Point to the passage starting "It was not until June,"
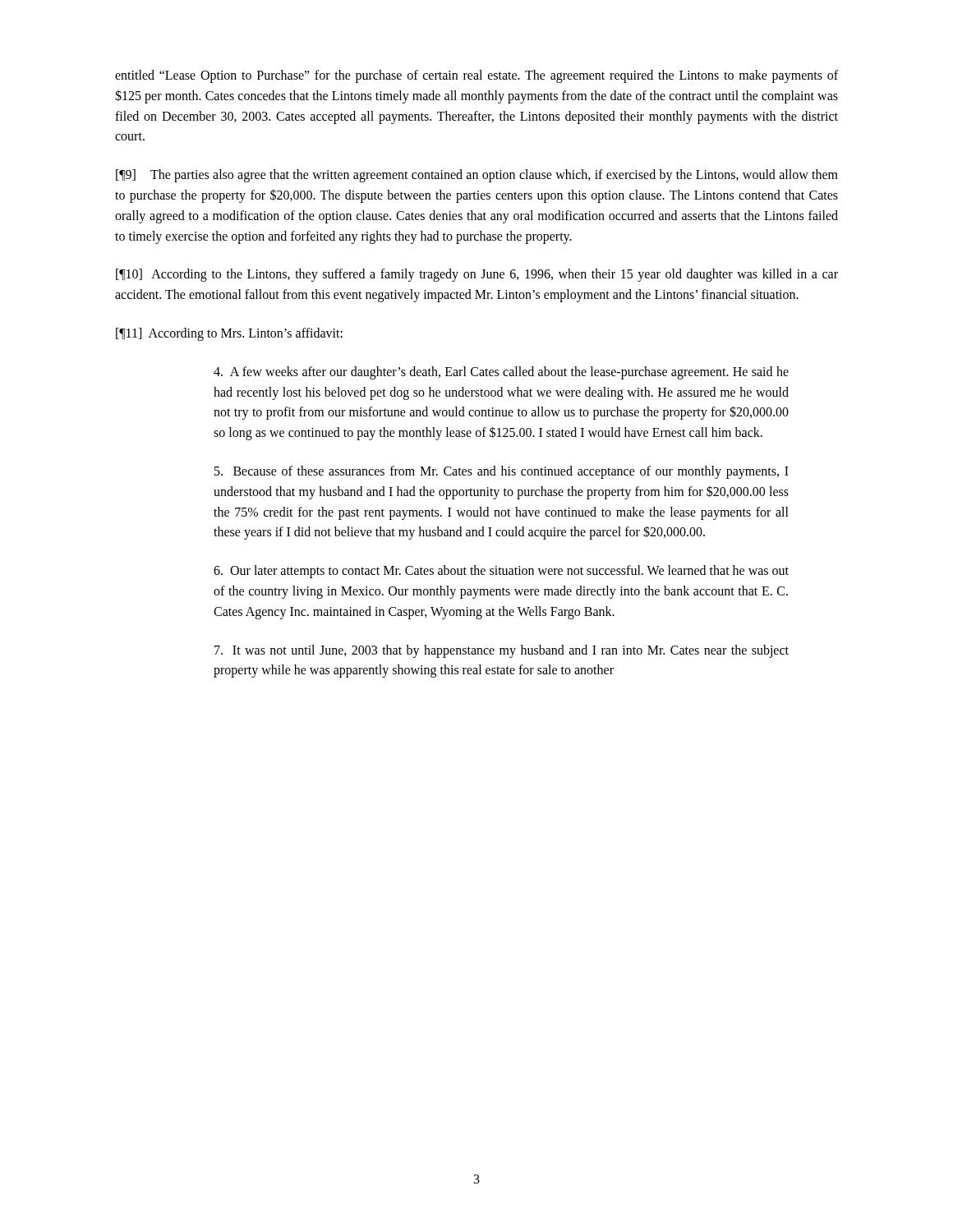953x1232 pixels. tap(501, 660)
